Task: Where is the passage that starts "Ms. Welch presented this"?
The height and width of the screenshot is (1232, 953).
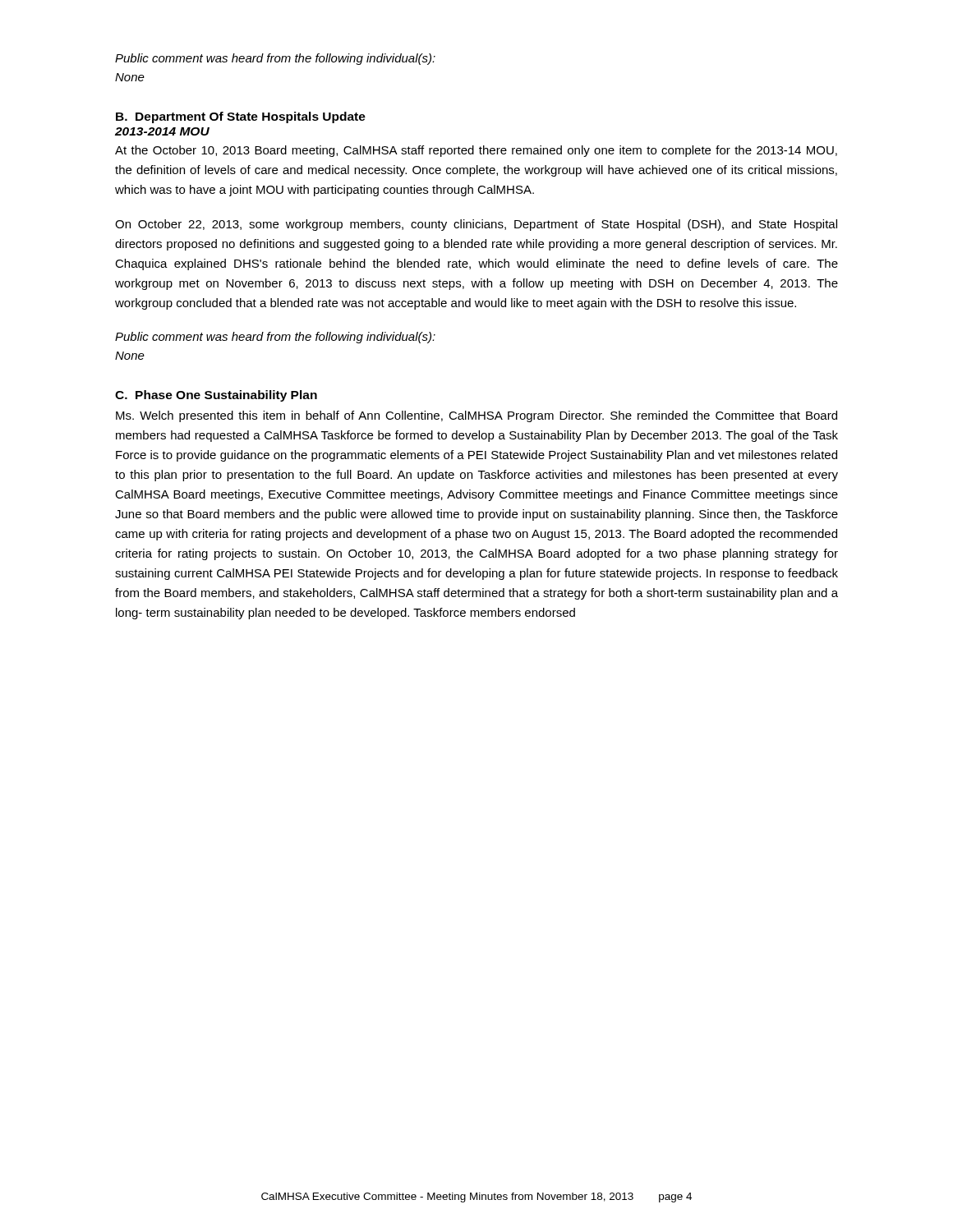Action: pyautogui.click(x=476, y=514)
